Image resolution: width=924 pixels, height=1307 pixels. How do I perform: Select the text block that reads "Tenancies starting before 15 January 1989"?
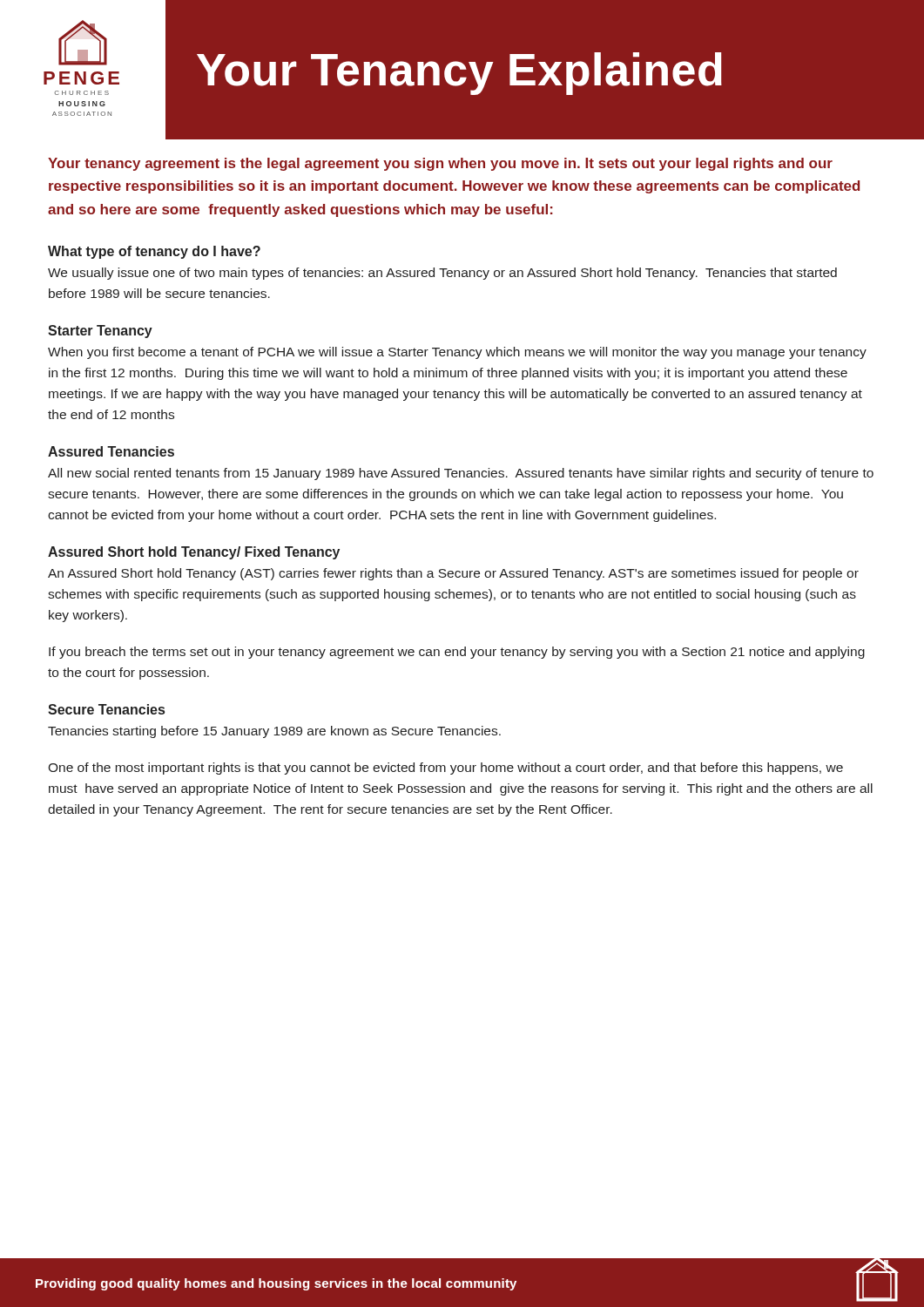point(275,731)
